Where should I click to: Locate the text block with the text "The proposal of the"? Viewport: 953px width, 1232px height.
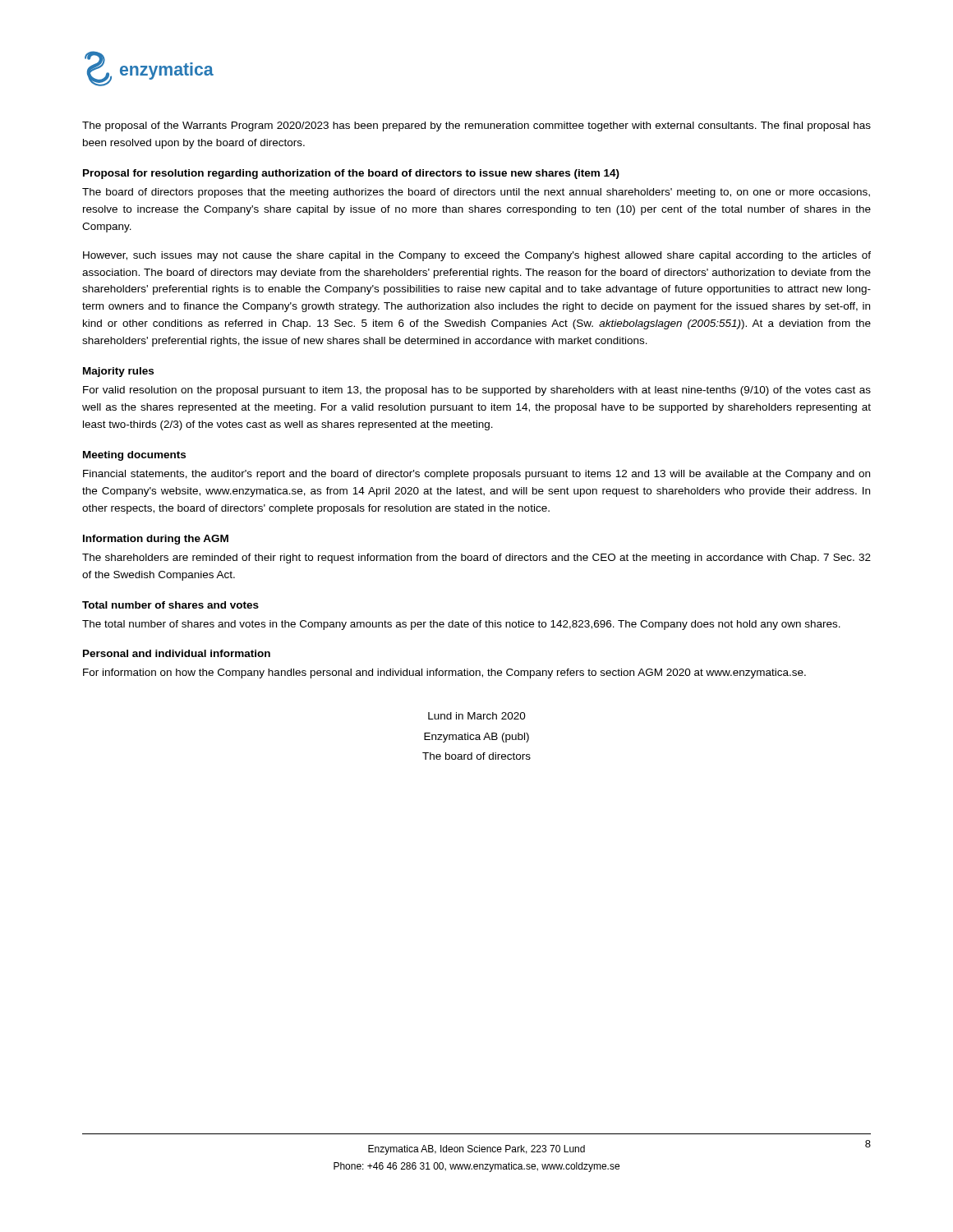476,134
